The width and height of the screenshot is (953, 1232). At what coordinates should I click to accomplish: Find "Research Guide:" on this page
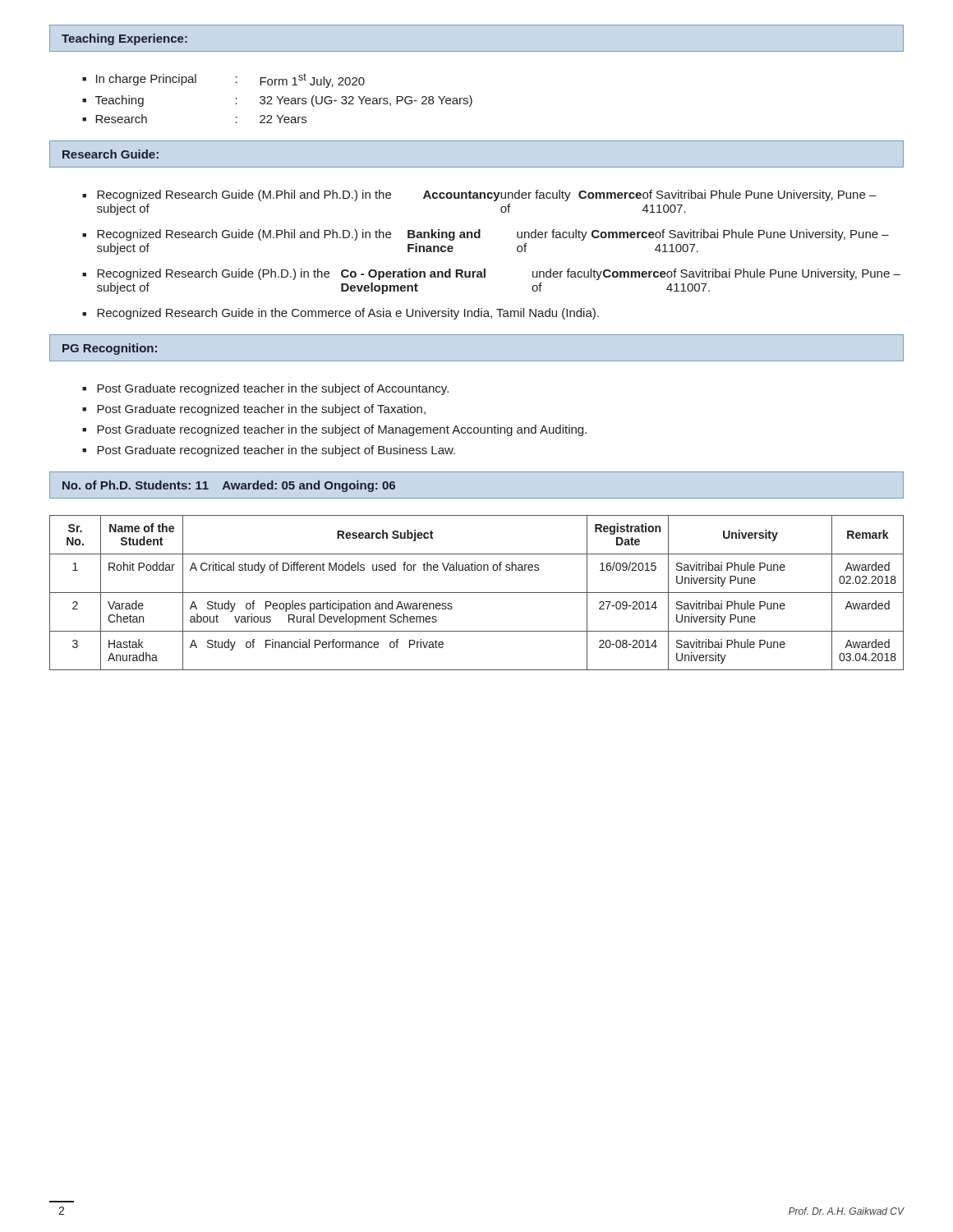tap(476, 154)
